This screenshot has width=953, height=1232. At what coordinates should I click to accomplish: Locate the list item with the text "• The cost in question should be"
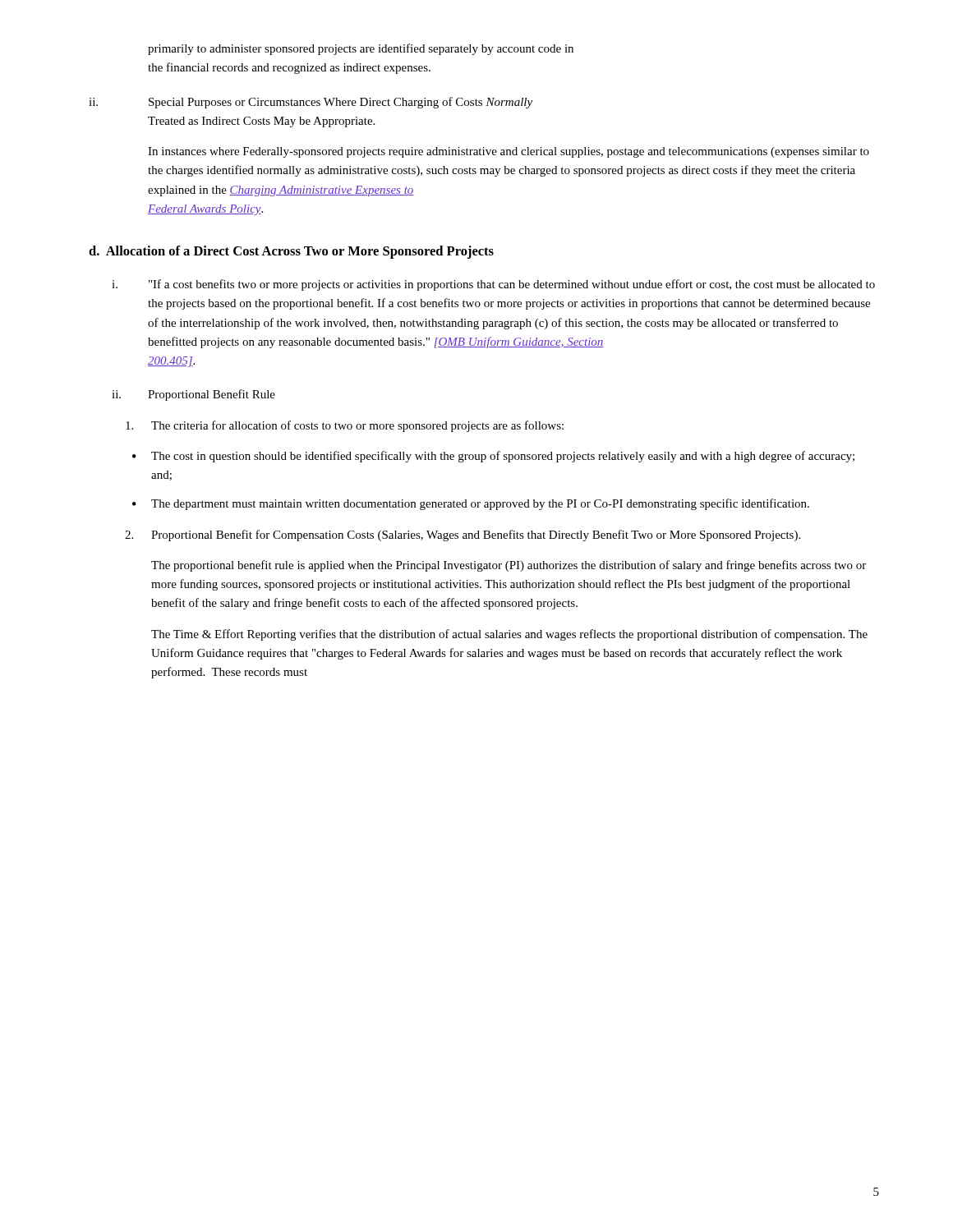point(505,466)
